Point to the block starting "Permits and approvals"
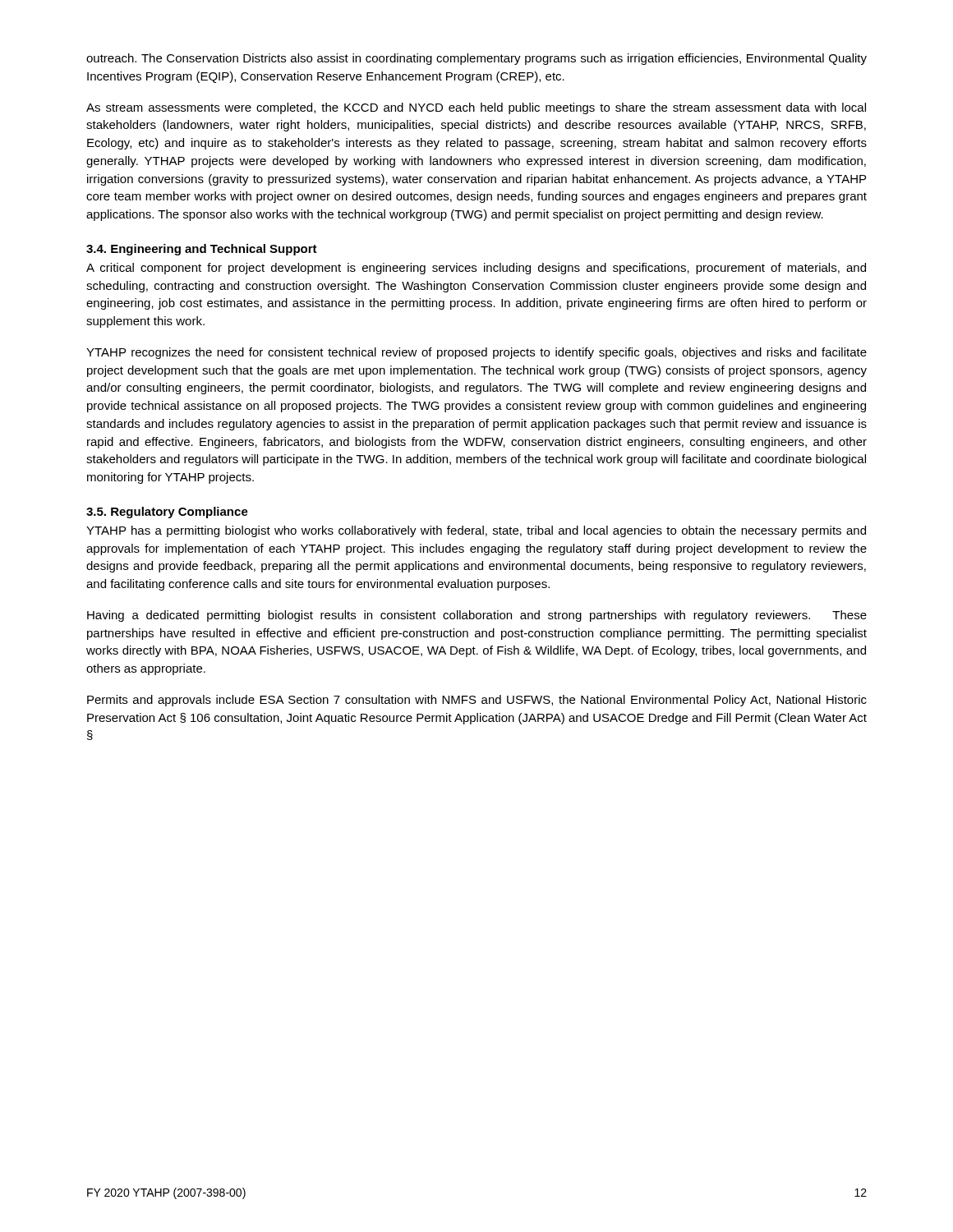 476,717
